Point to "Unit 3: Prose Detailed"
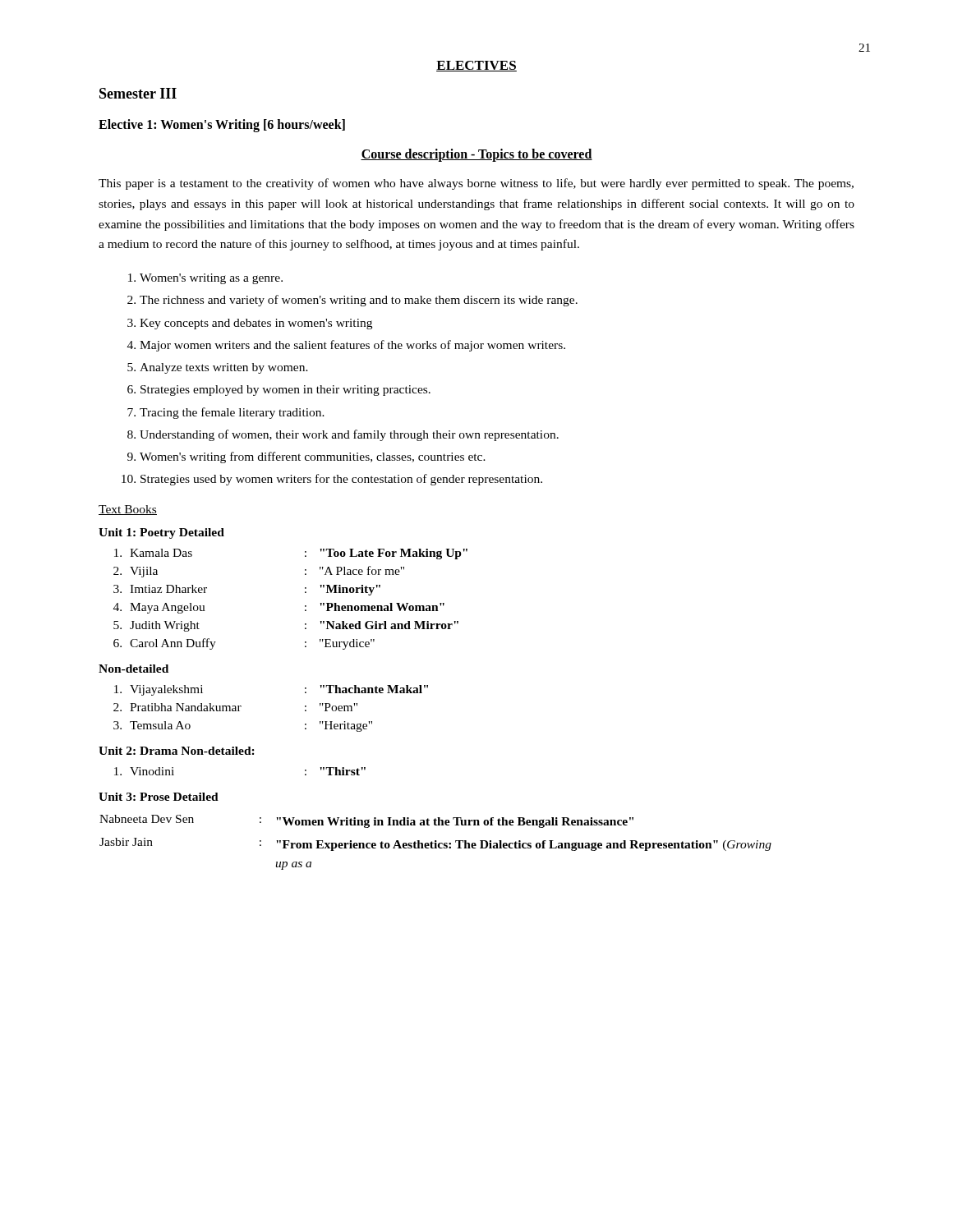This screenshot has height=1232, width=953. [x=158, y=796]
